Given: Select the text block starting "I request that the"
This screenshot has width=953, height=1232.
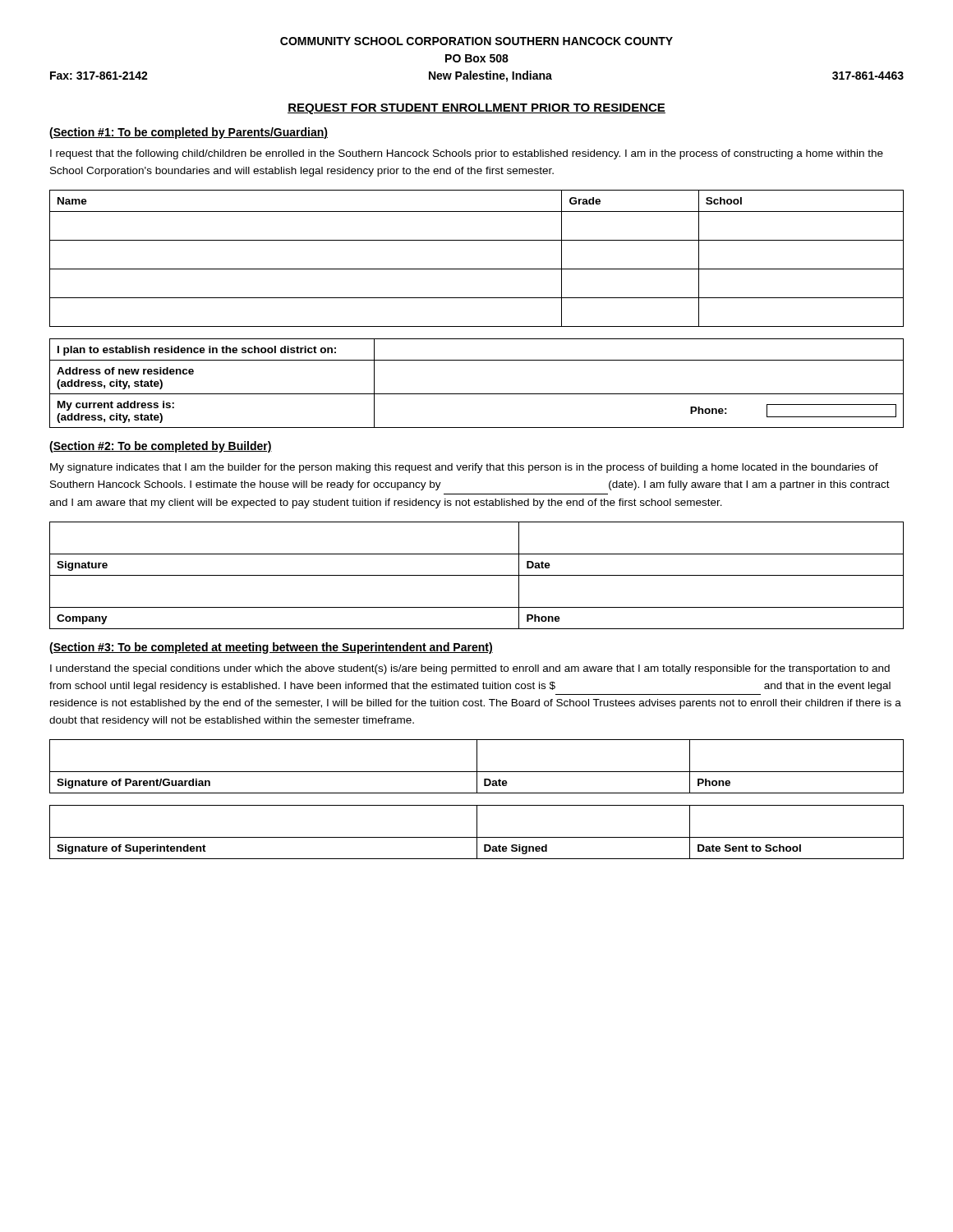Looking at the screenshot, I should pyautogui.click(x=466, y=162).
